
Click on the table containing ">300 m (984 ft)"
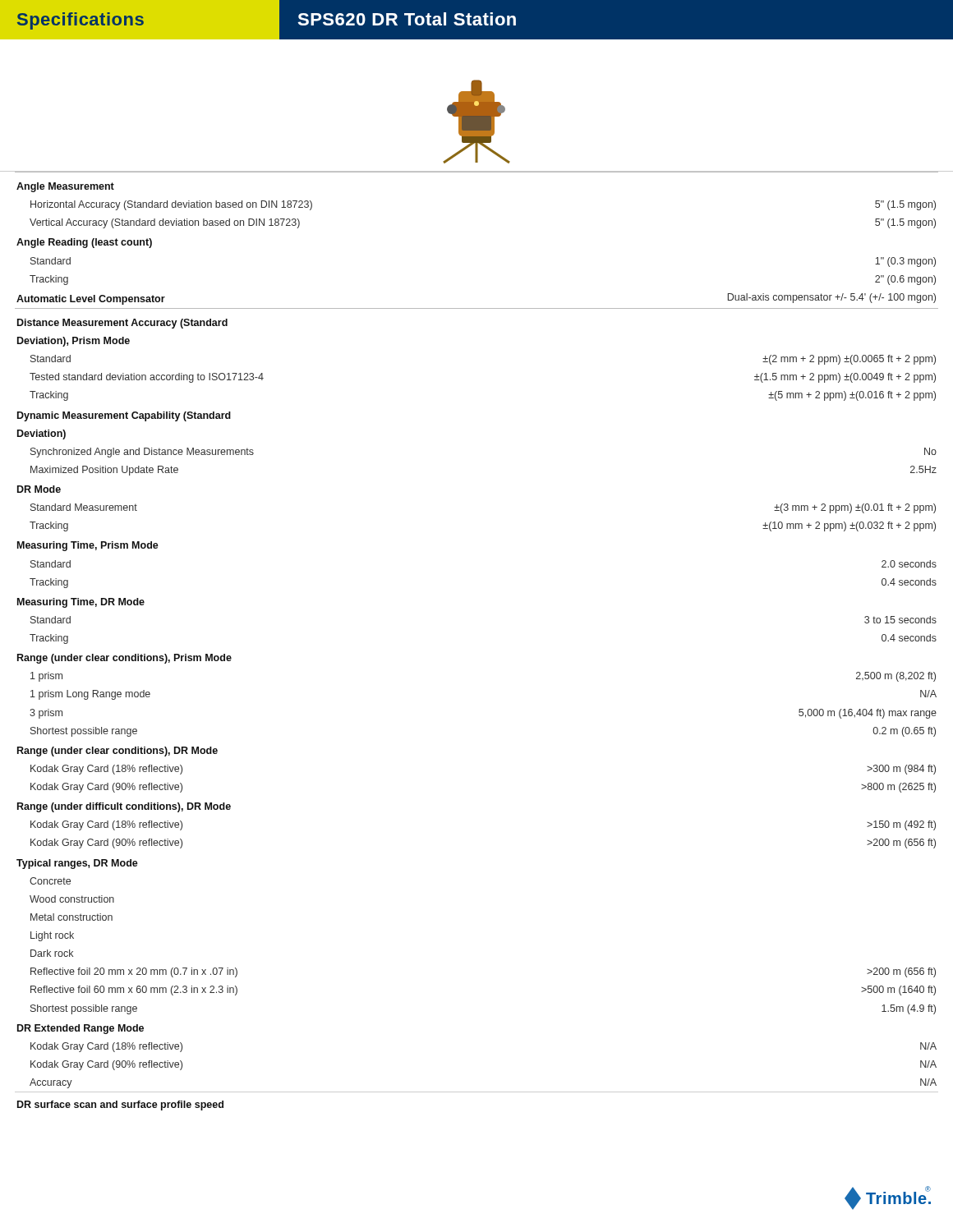tap(476, 643)
